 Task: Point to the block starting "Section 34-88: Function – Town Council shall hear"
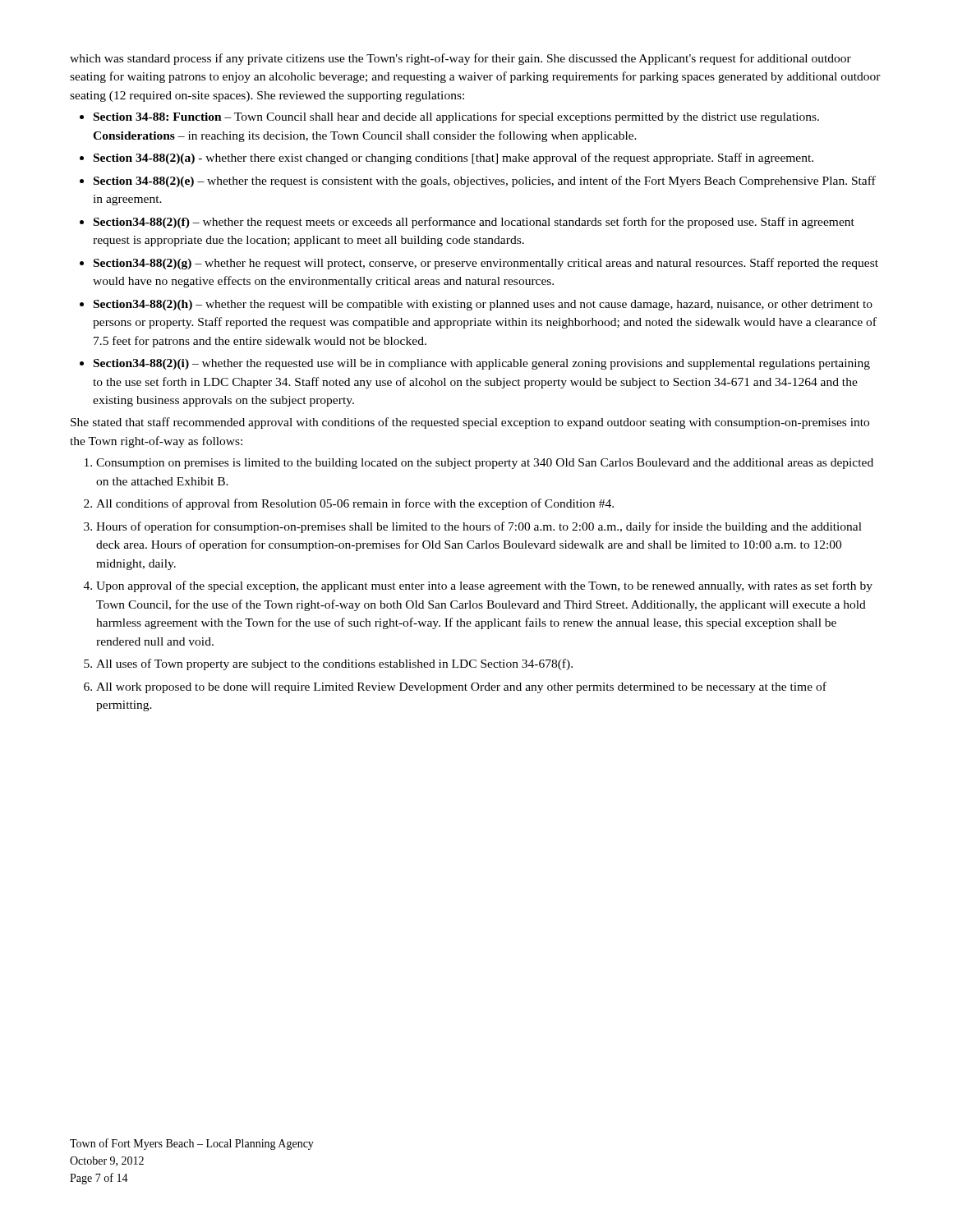click(456, 126)
